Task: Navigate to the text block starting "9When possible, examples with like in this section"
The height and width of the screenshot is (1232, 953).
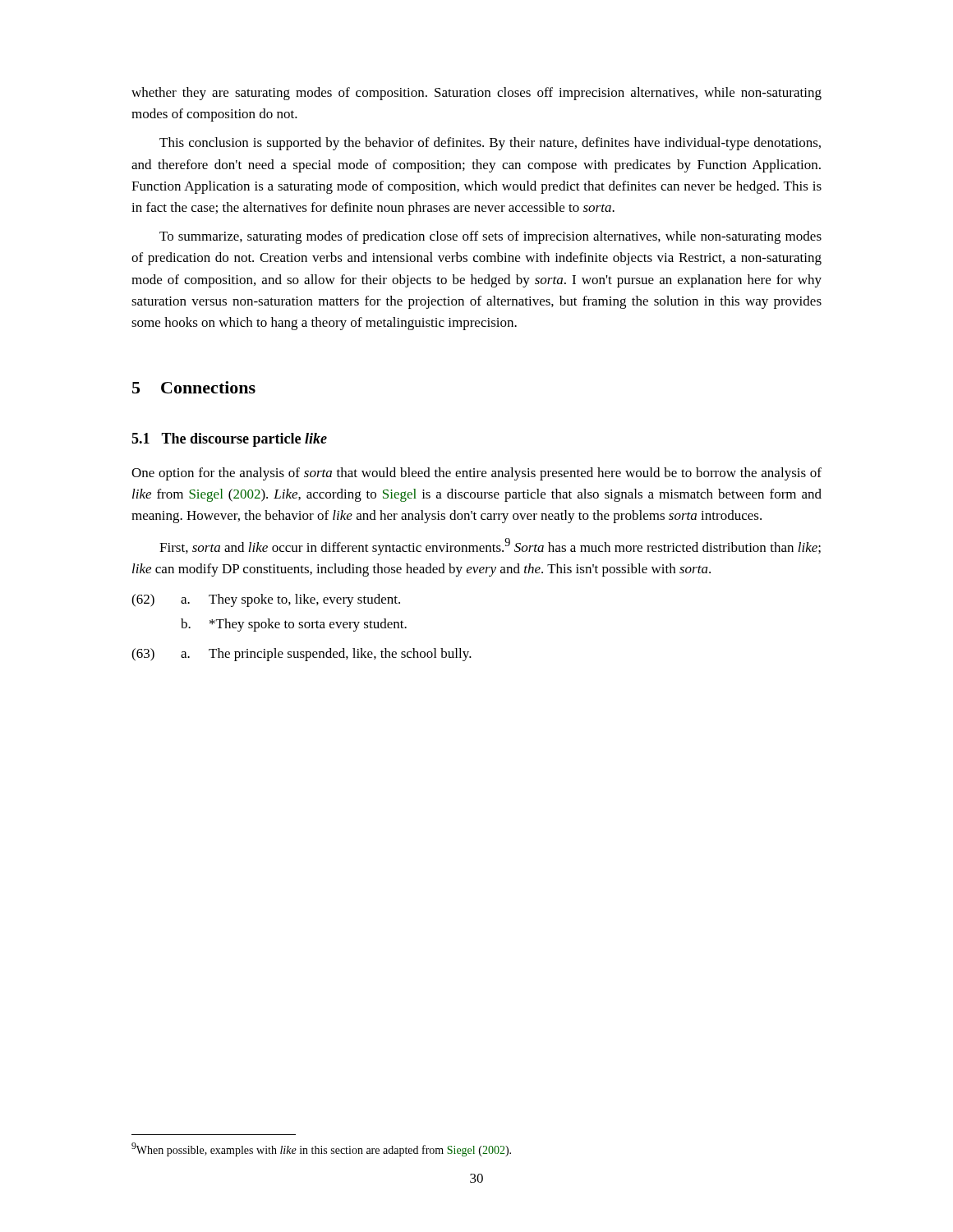Action: 476,1146
